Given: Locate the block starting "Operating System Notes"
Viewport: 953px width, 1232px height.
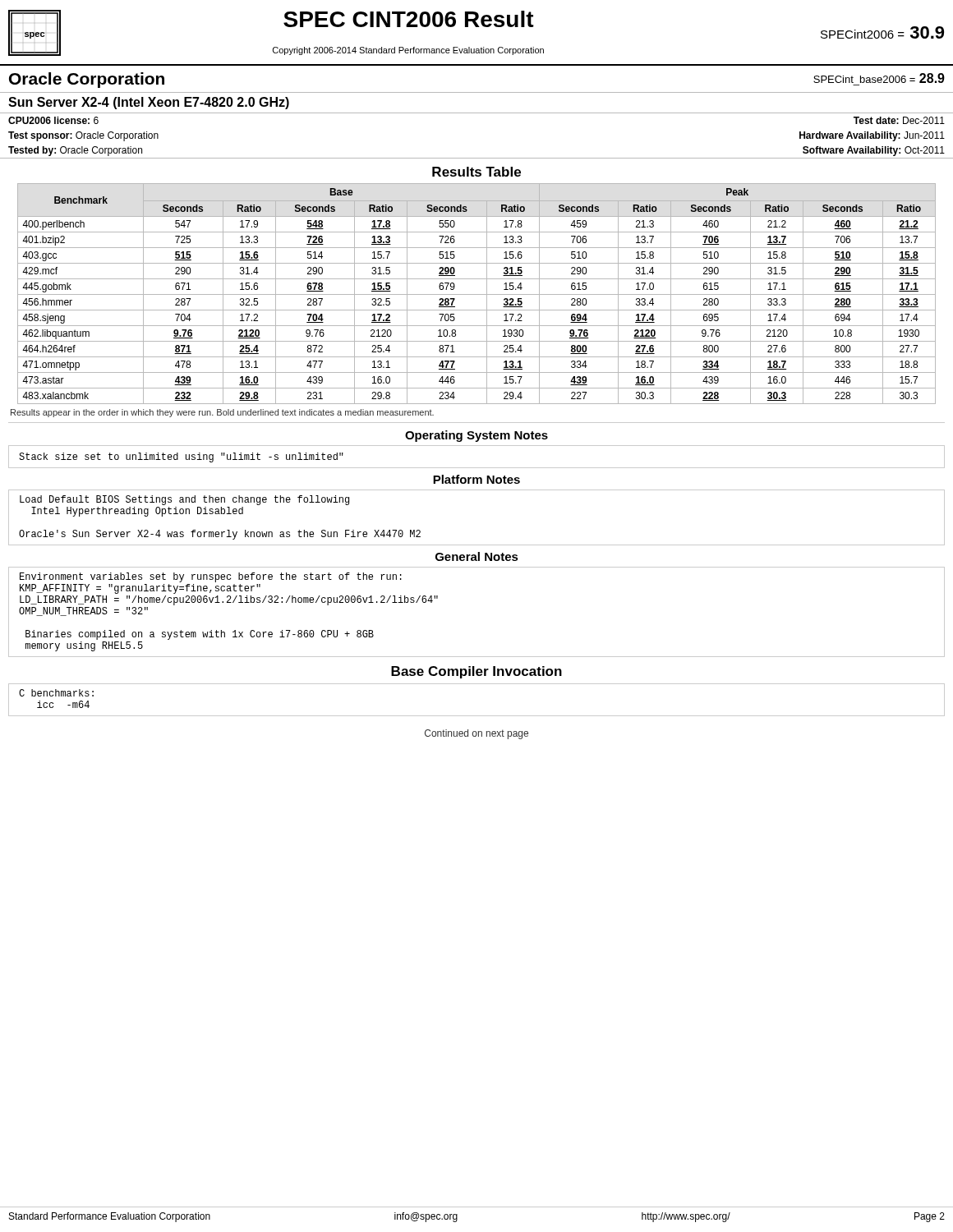Looking at the screenshot, I should (476, 435).
